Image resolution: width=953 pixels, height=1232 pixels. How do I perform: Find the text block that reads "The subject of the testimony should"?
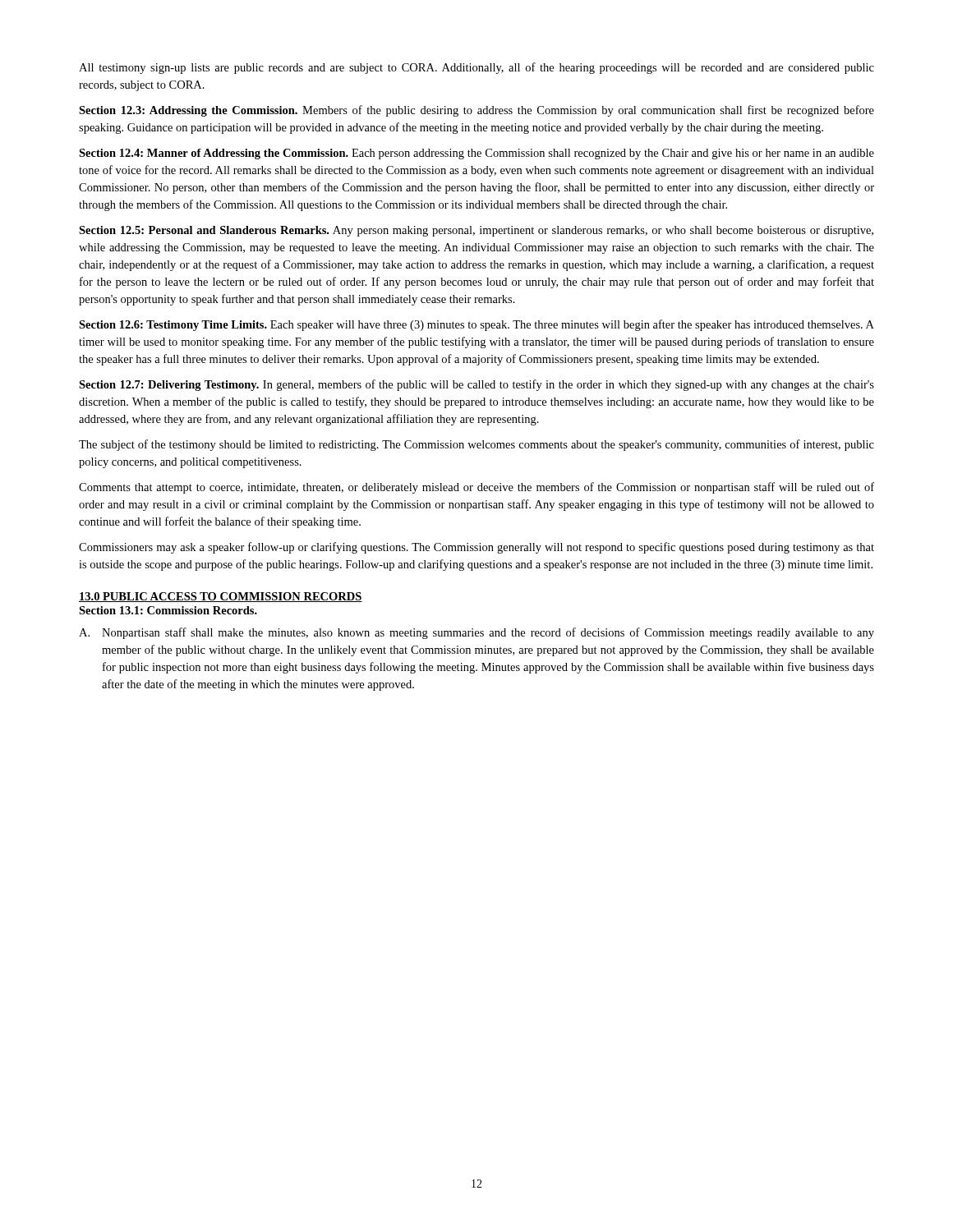pyautogui.click(x=476, y=454)
